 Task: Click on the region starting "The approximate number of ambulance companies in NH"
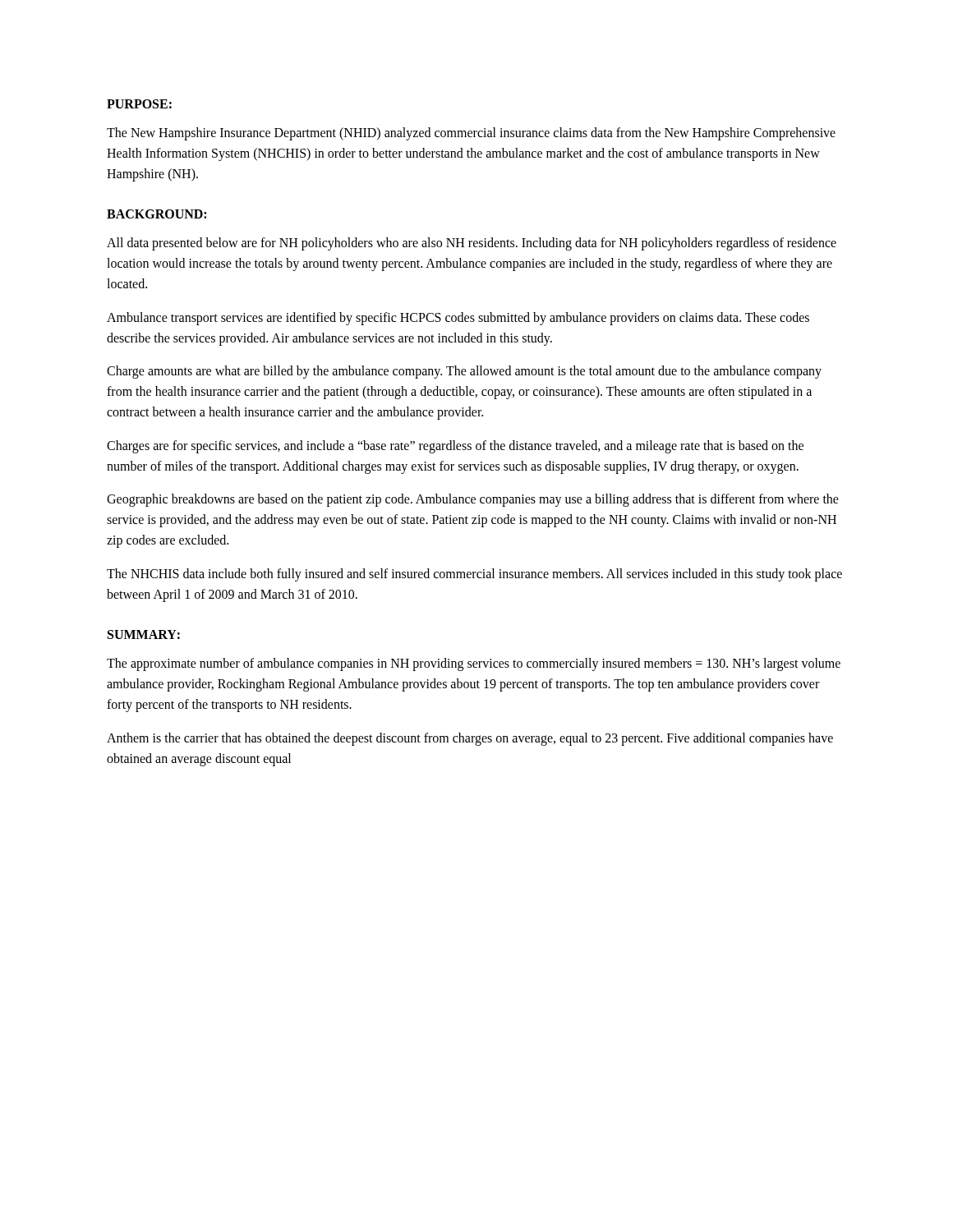coord(474,684)
